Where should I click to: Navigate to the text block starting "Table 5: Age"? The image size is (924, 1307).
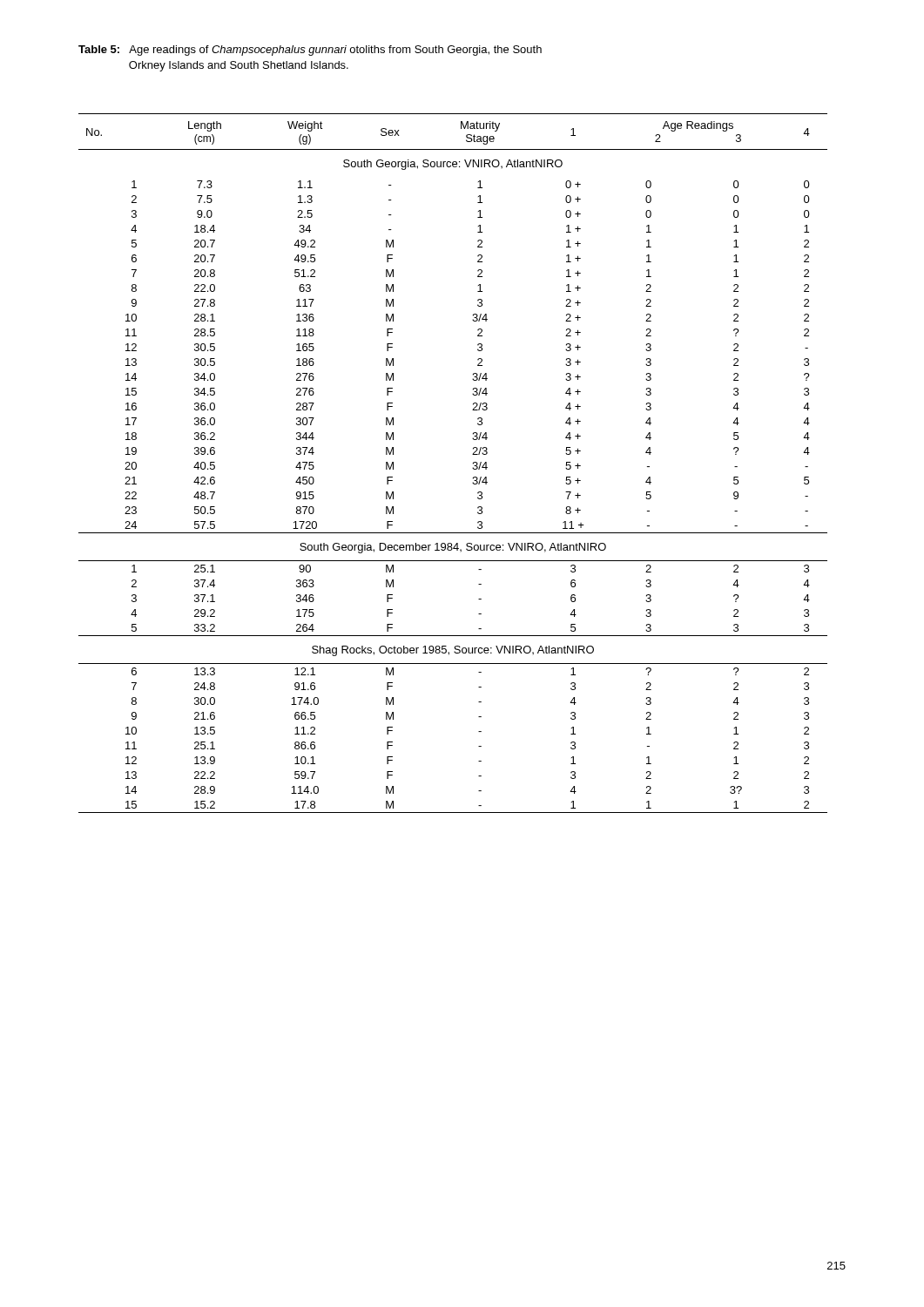pos(310,57)
